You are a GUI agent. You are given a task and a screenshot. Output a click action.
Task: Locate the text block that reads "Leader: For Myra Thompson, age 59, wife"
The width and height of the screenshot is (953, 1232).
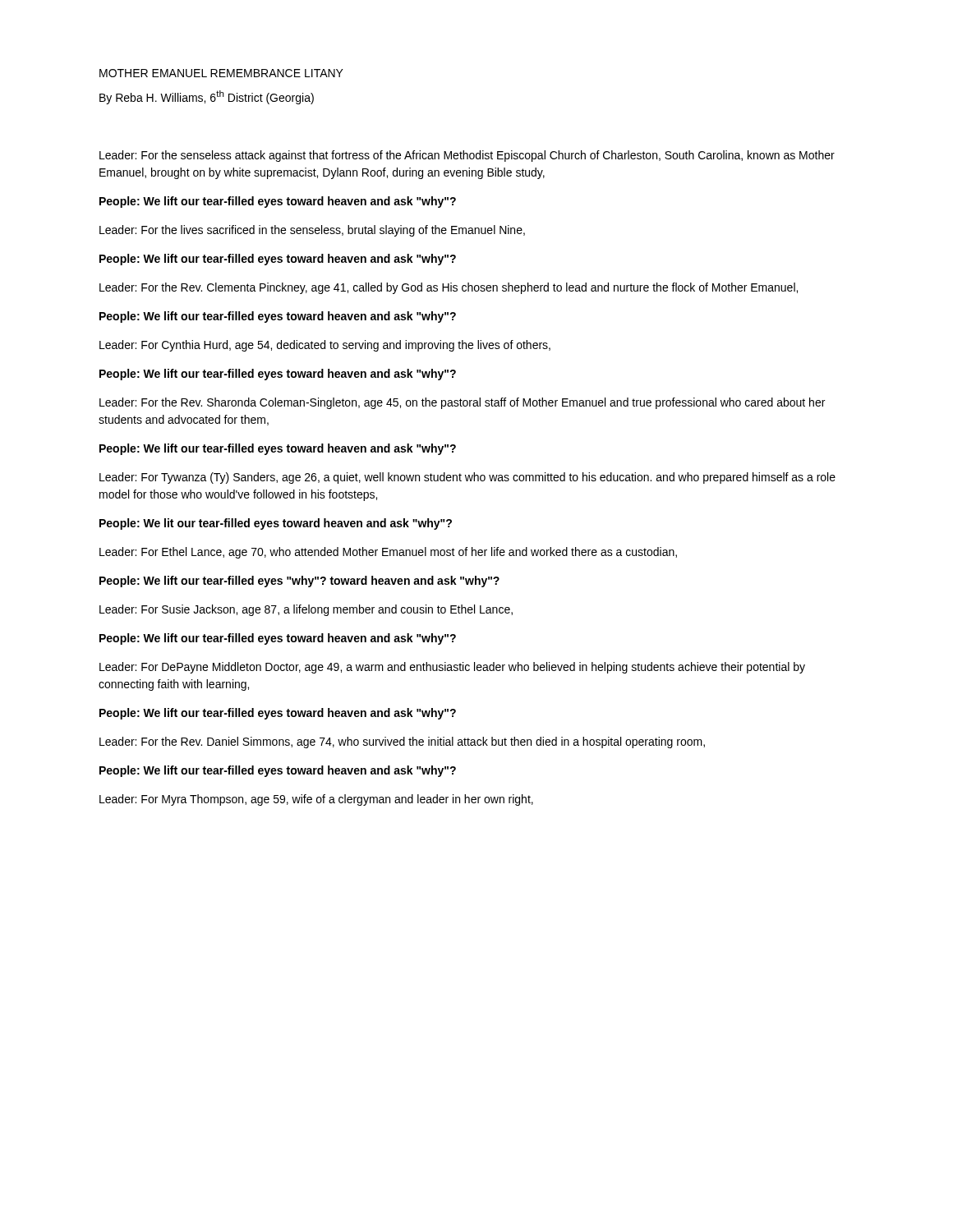[x=316, y=799]
